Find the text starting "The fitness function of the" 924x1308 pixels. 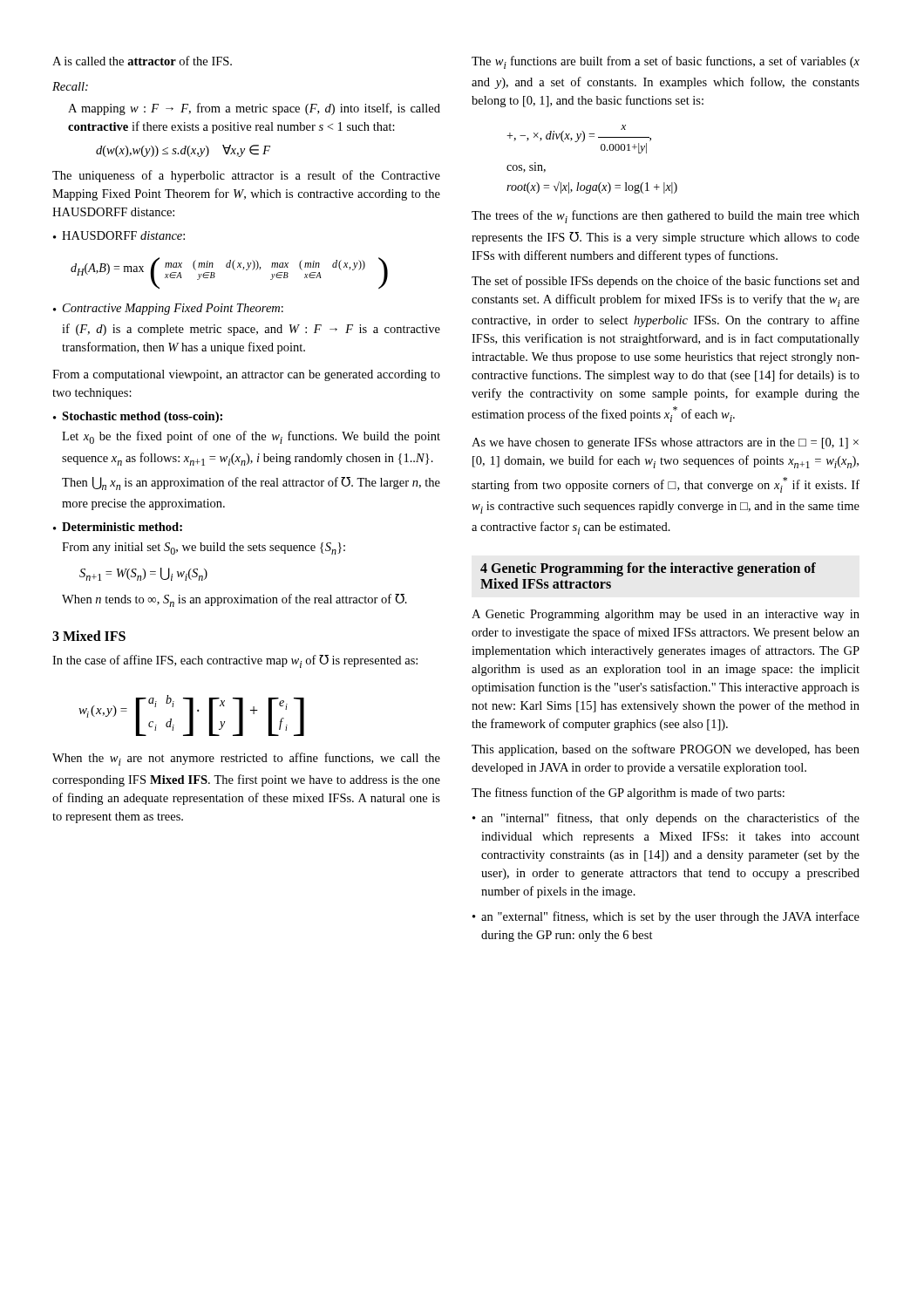(x=666, y=793)
